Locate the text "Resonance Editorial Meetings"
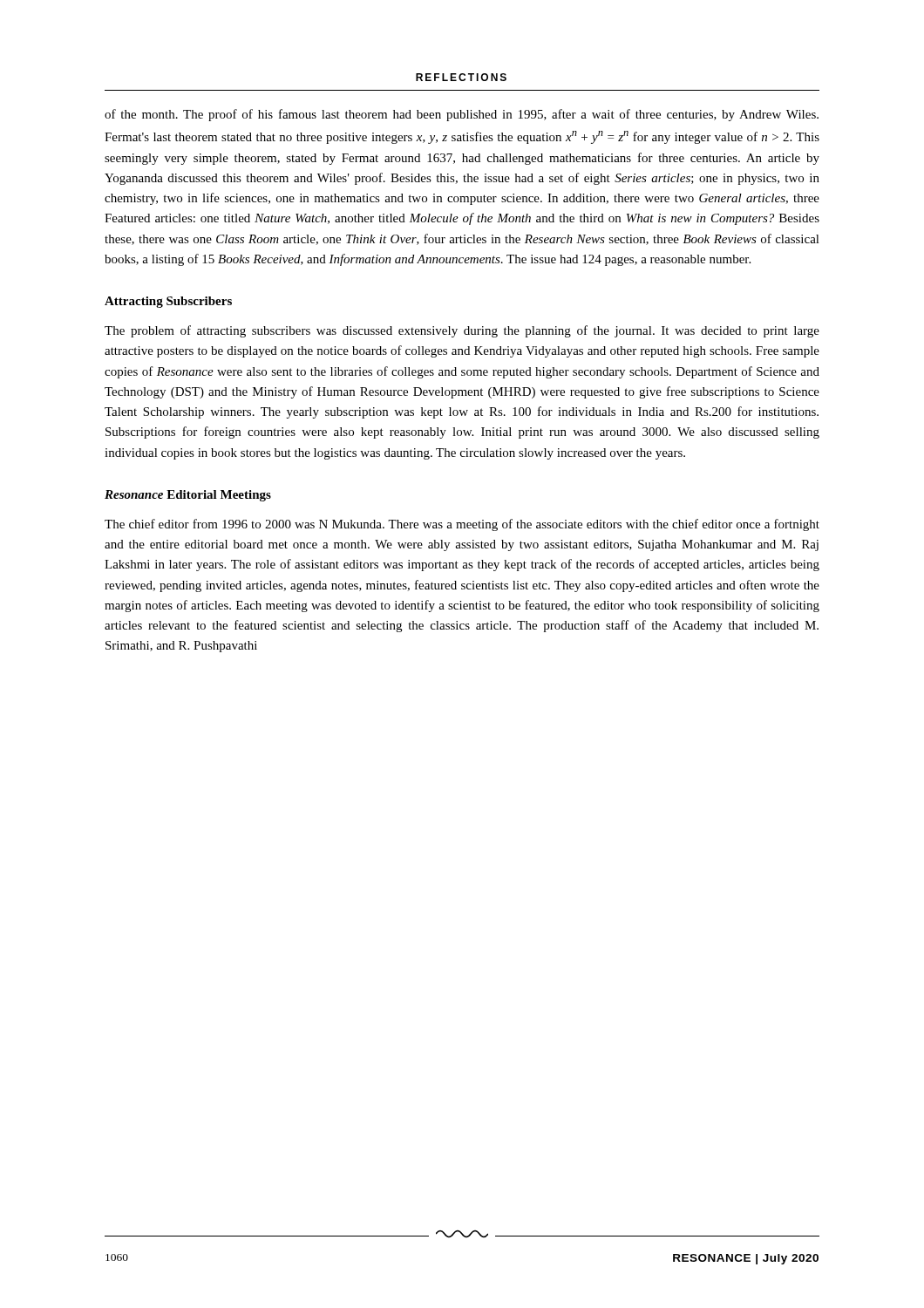 click(x=188, y=494)
